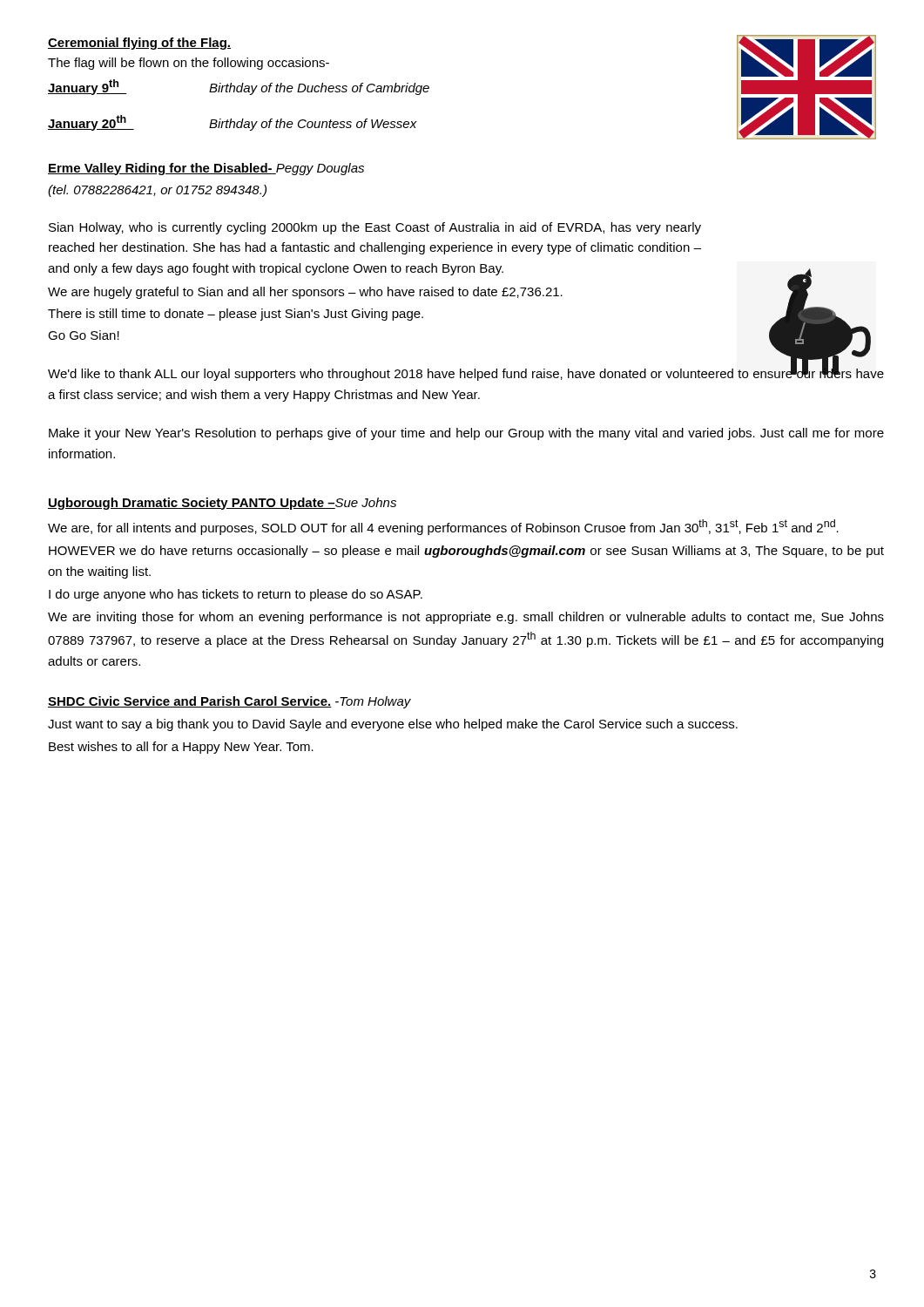The width and height of the screenshot is (924, 1307).
Task: Select the region starting "We are inviting those for whom"
Action: pos(466,638)
